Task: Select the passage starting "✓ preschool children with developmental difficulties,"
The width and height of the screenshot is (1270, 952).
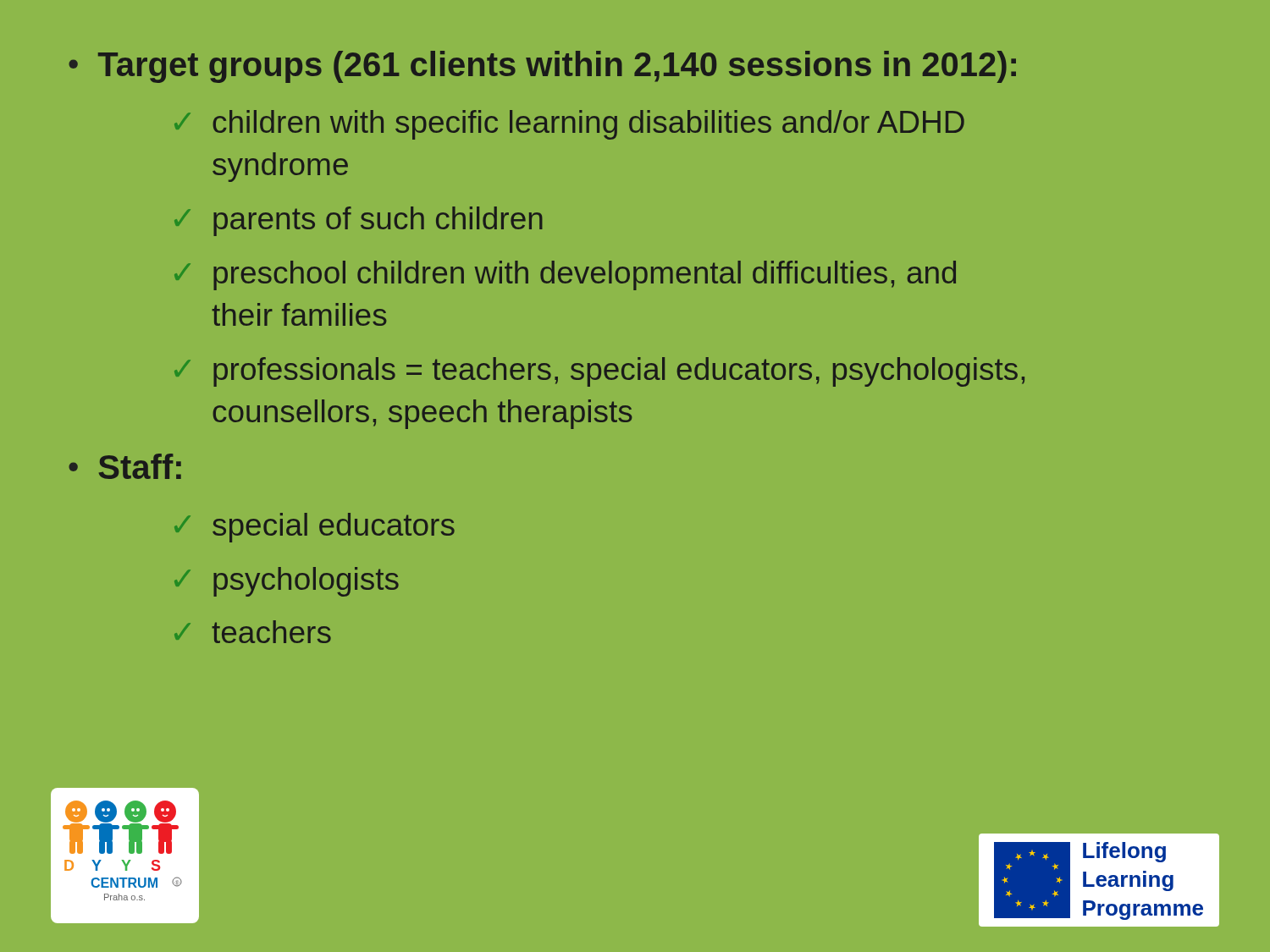Action: tap(564, 294)
